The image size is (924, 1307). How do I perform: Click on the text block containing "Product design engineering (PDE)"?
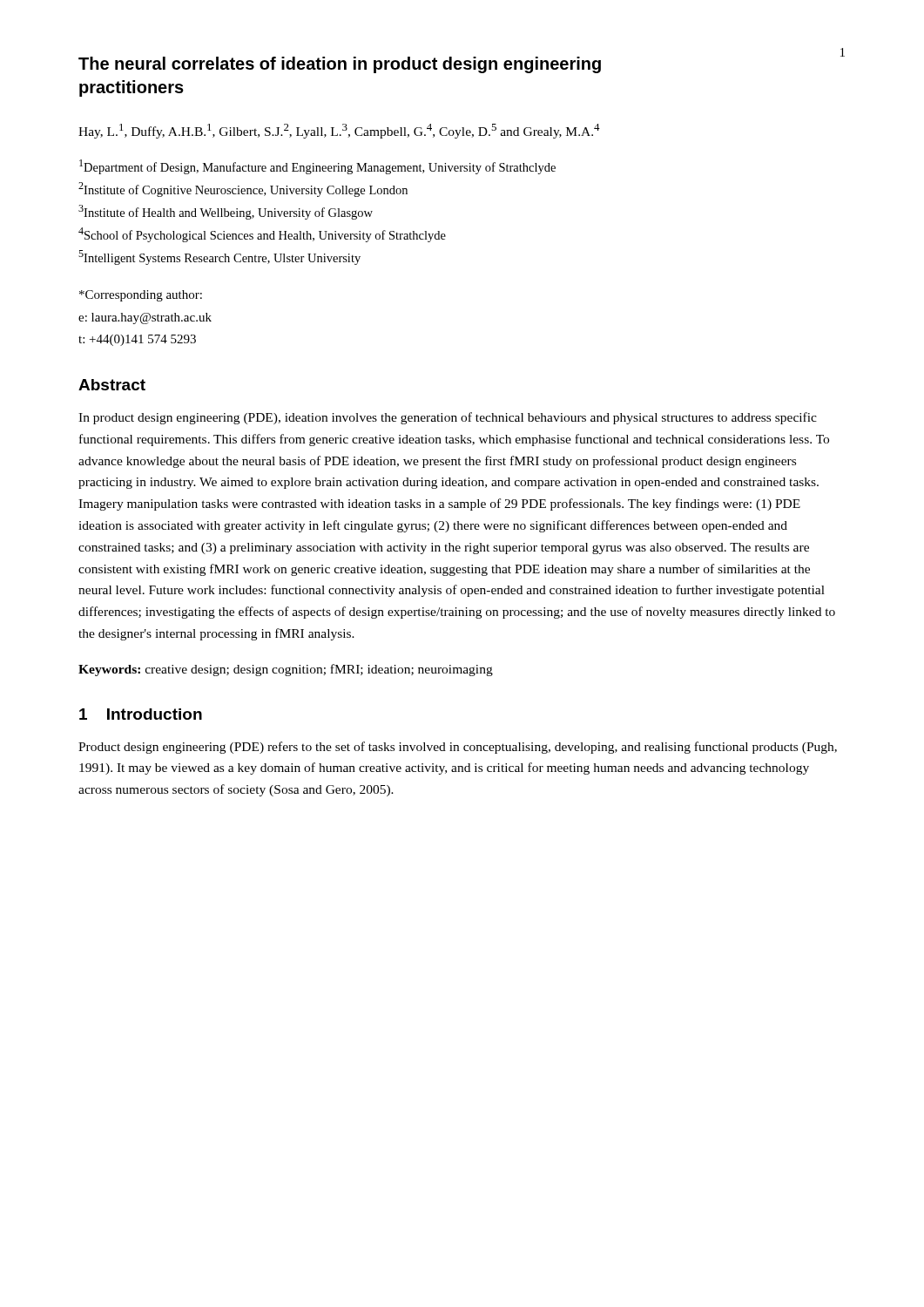[458, 767]
